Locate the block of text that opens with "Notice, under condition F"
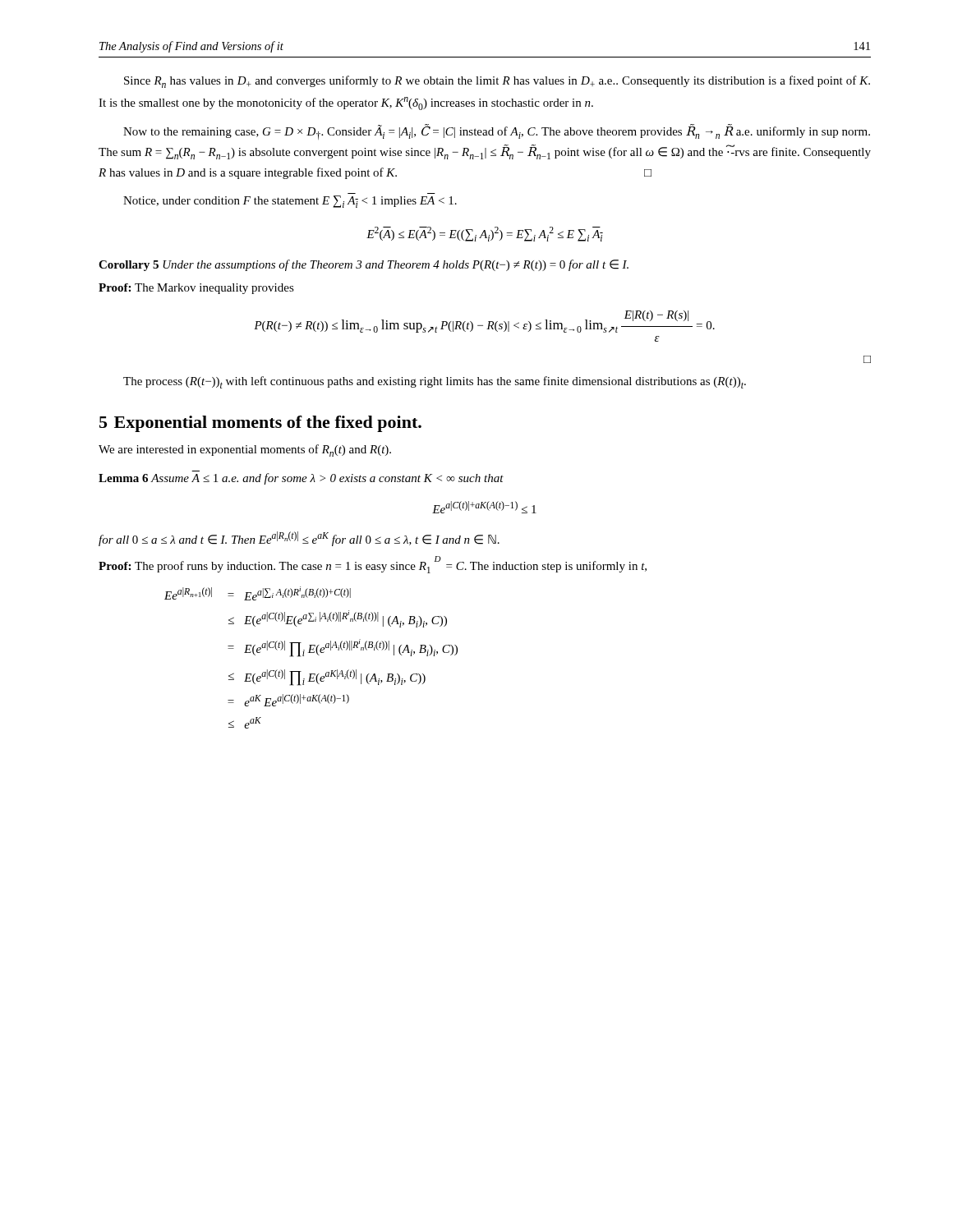 tap(290, 202)
